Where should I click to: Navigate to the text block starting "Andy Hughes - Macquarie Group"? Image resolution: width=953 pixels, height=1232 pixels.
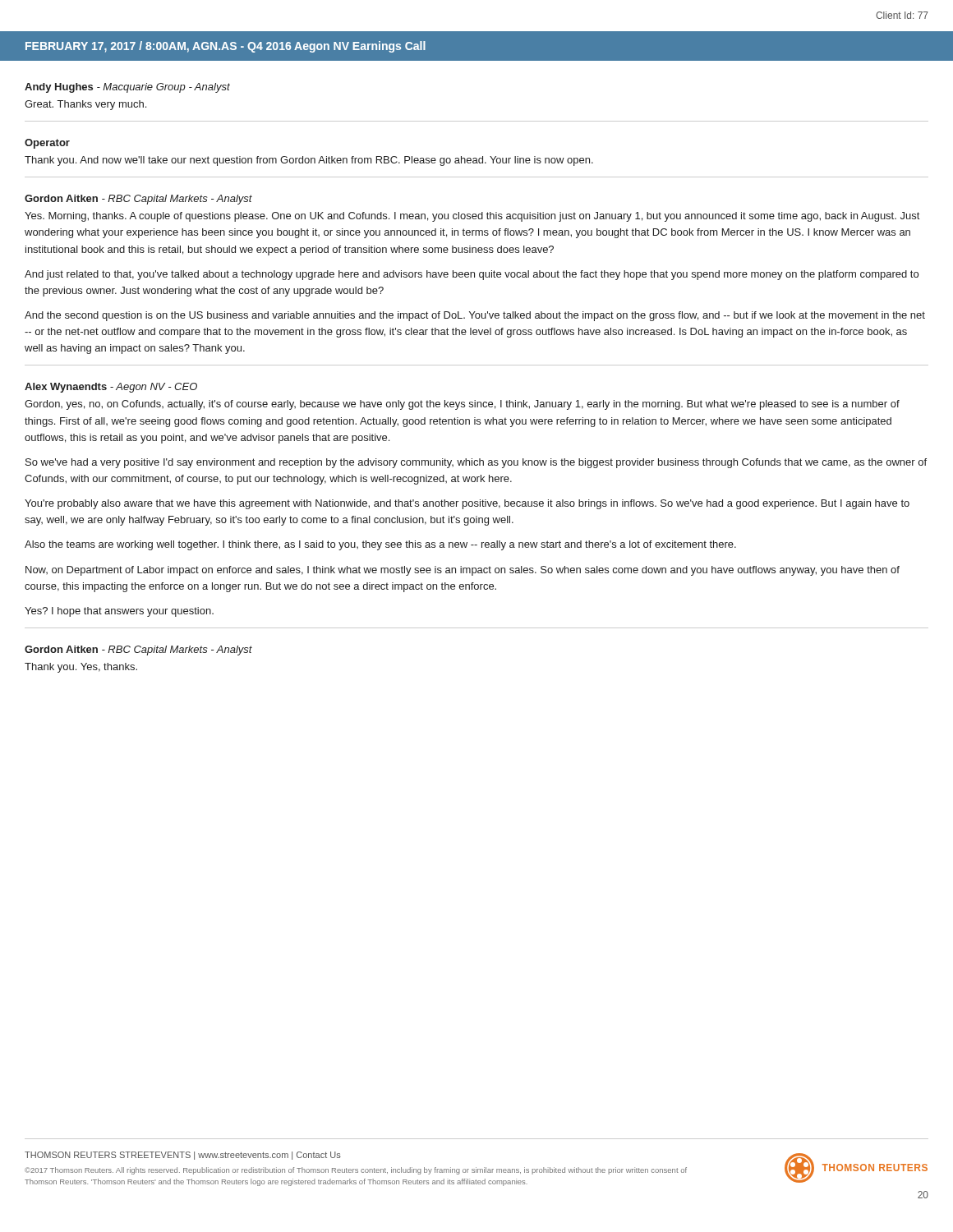(x=127, y=88)
